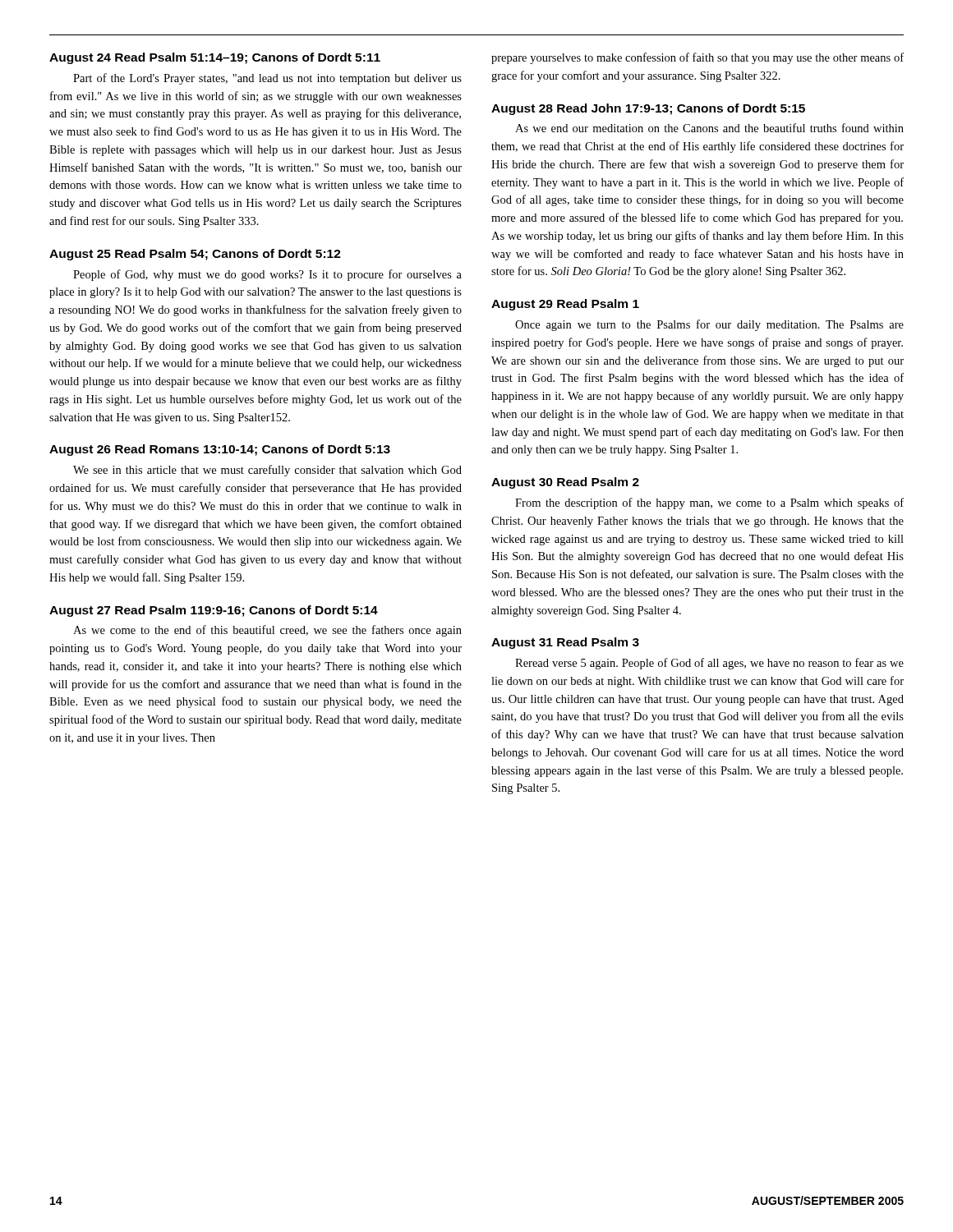Point to the text block starting "August 29 Read Psalm 1"
The image size is (953, 1232).
click(565, 304)
